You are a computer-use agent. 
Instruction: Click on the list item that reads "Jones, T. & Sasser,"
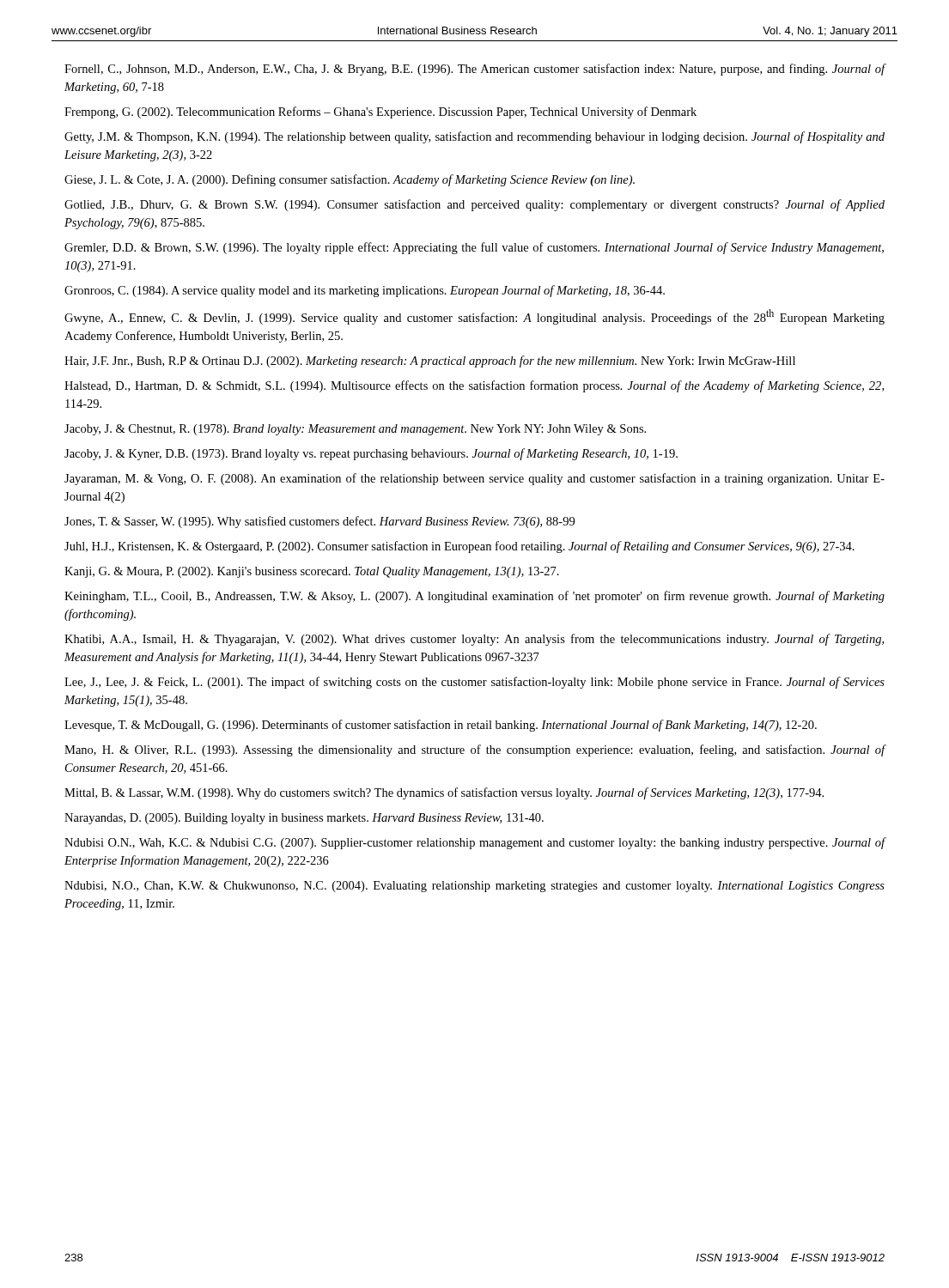320,521
